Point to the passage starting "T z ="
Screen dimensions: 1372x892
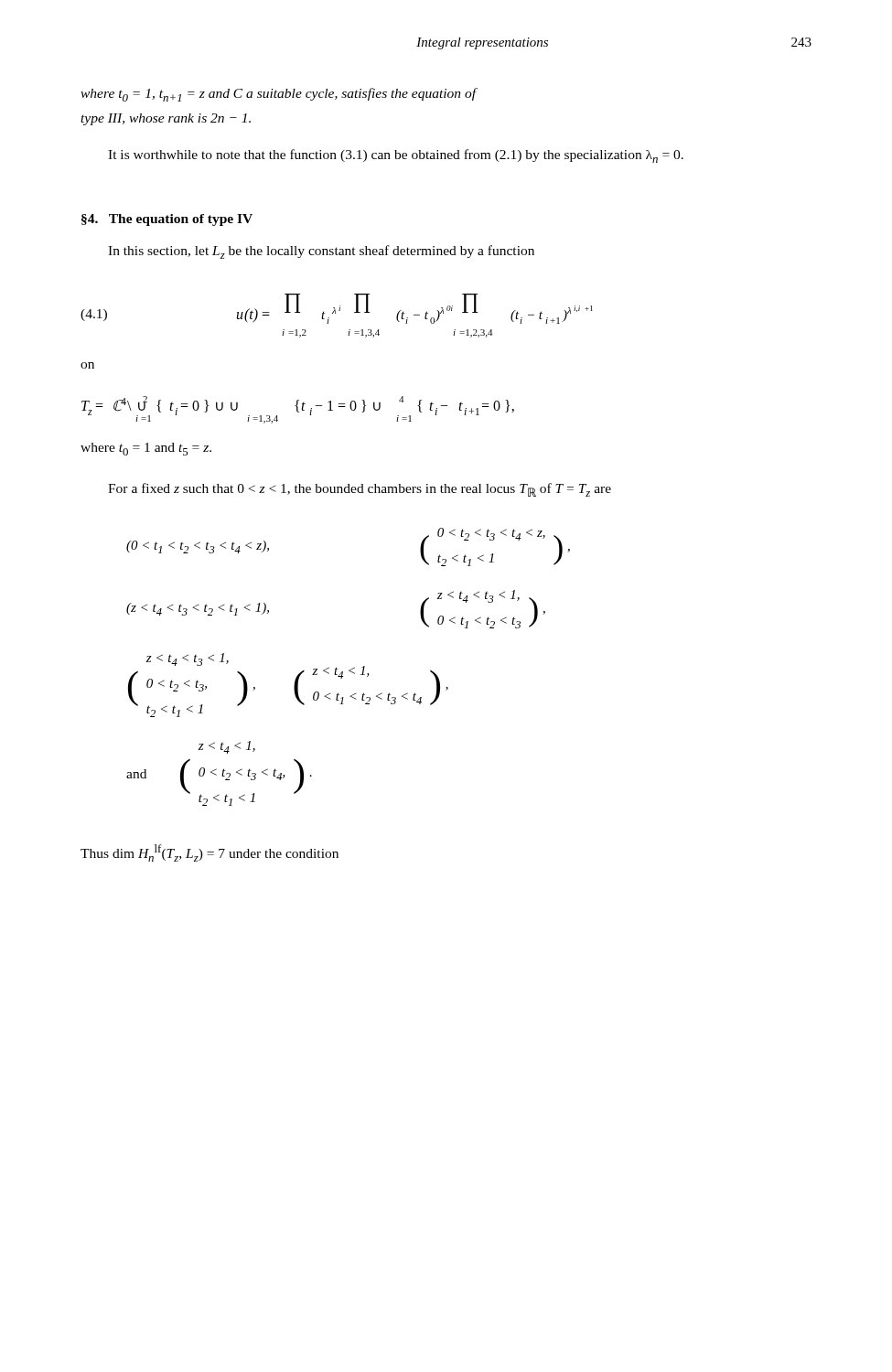pyautogui.click(x=410, y=405)
